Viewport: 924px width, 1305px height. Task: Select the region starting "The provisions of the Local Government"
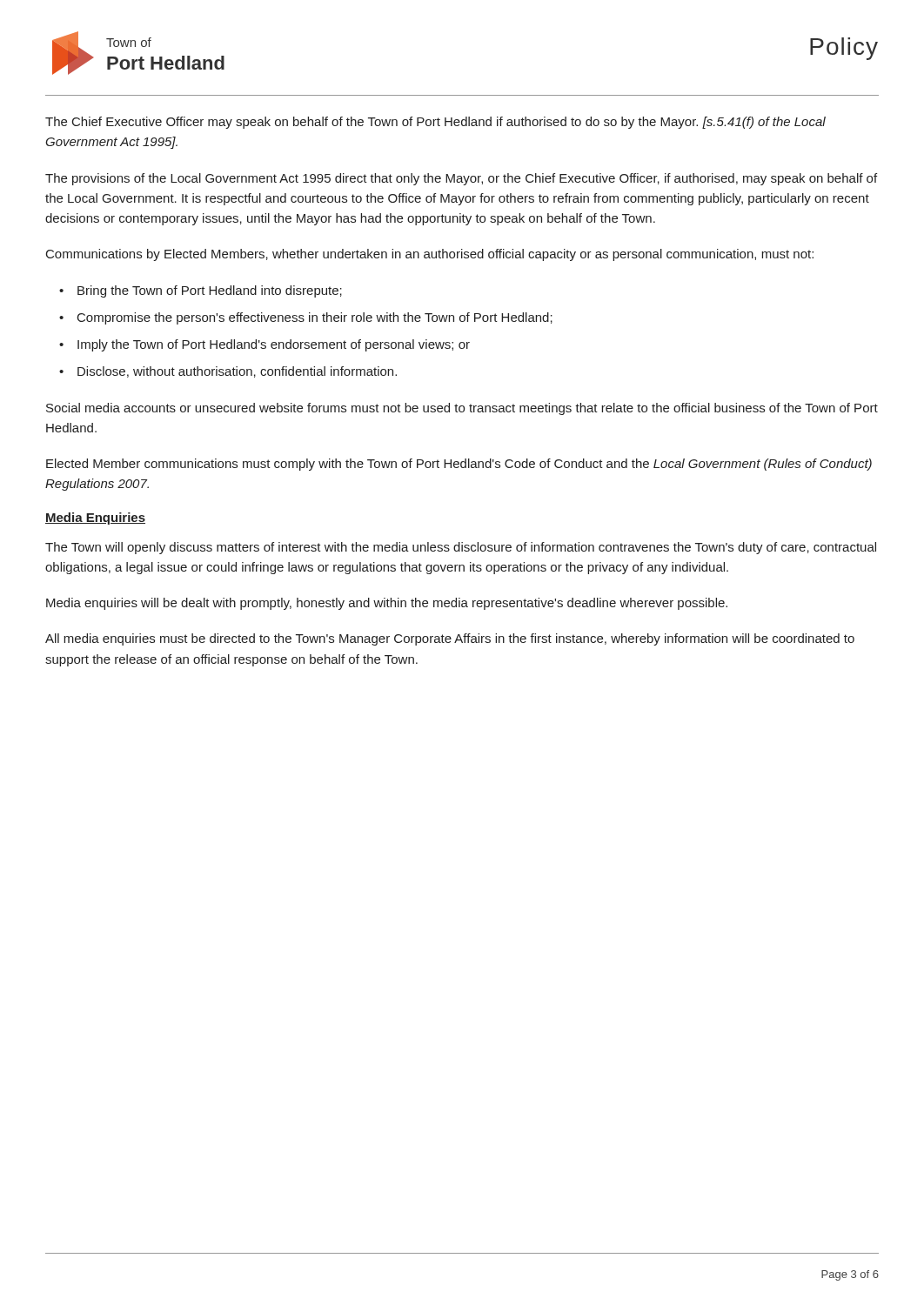pos(461,198)
